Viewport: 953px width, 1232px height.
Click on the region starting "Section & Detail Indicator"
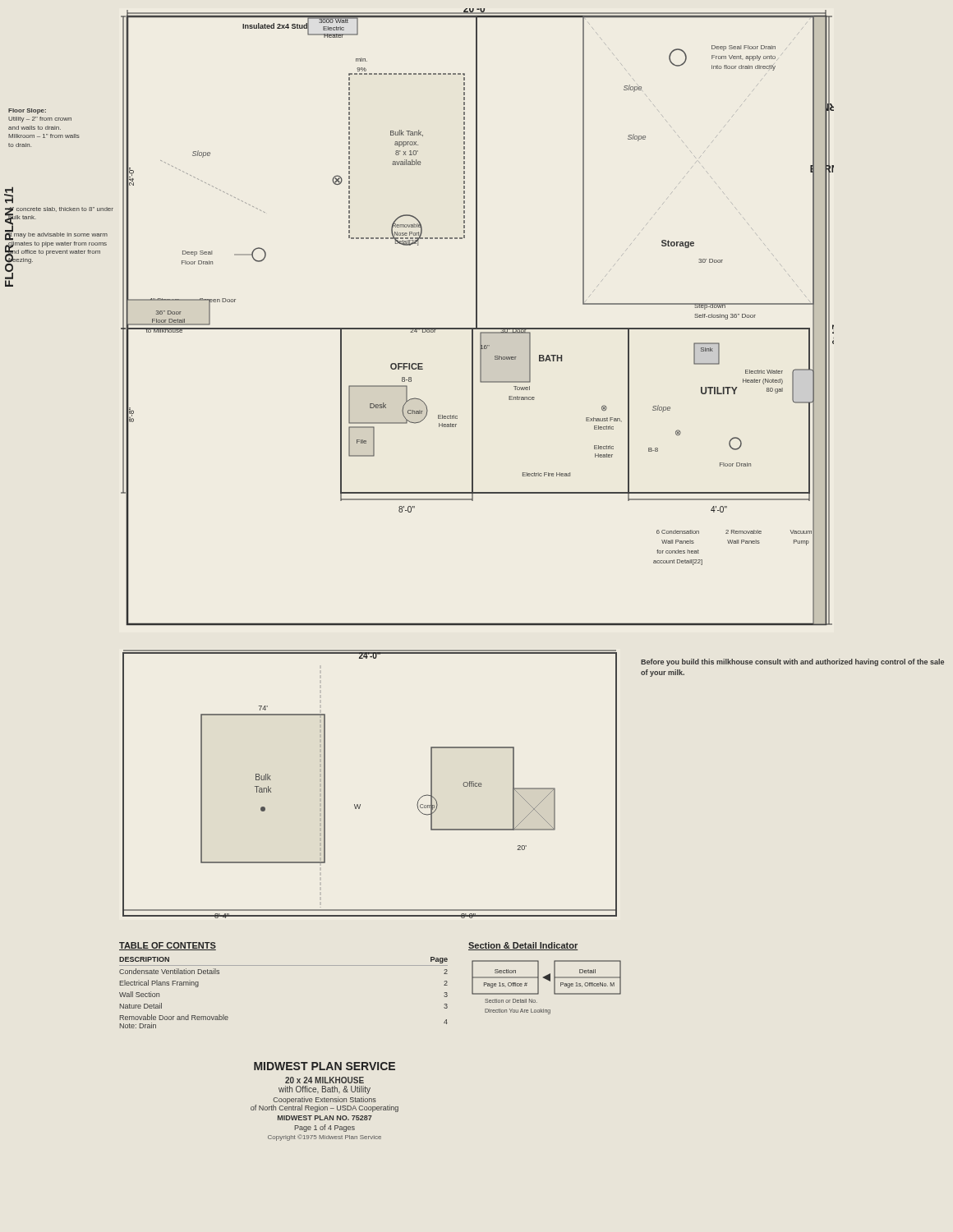tap(523, 945)
